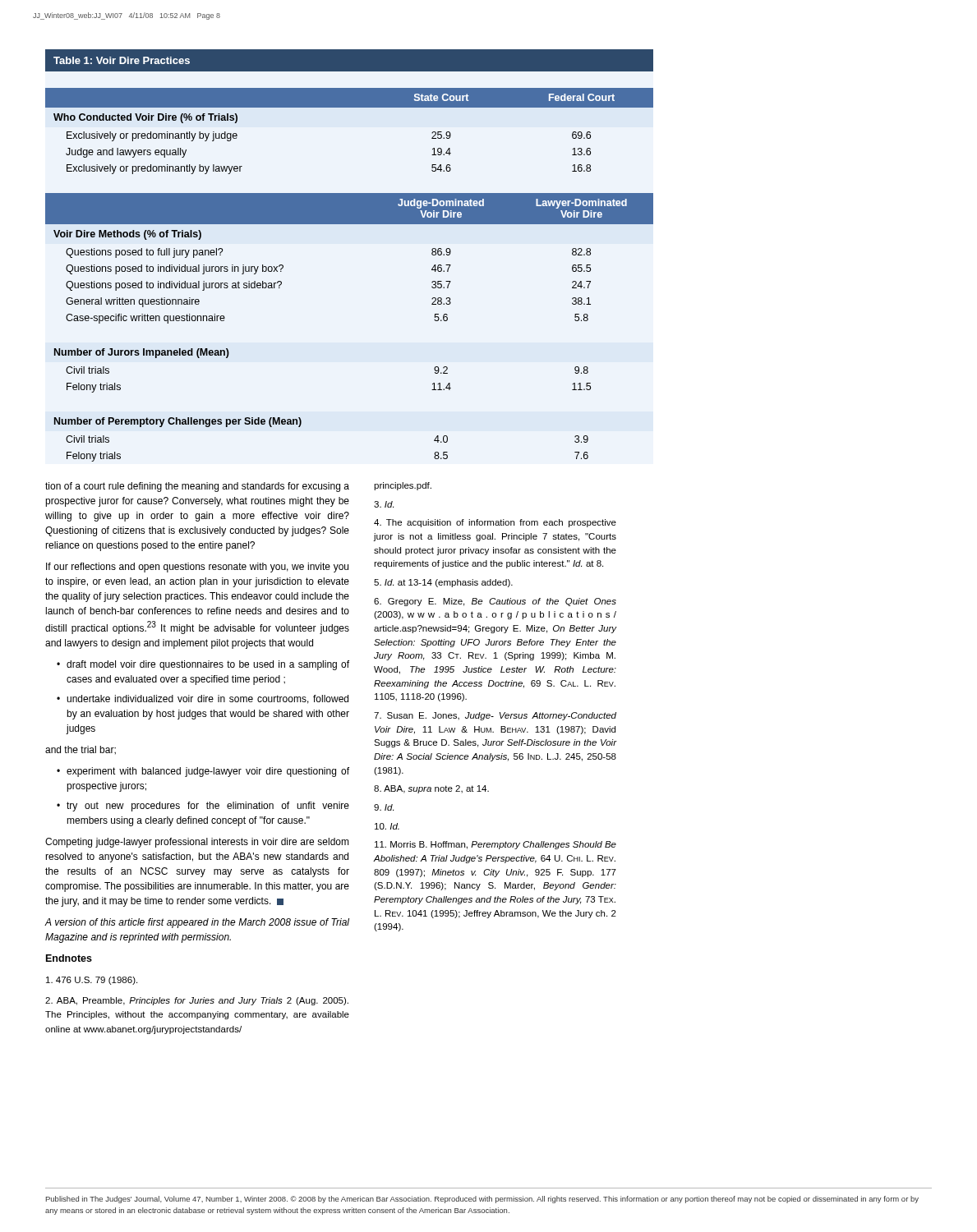Select the text with the text "and the trial bar;"
977x1232 pixels.
tap(81, 750)
